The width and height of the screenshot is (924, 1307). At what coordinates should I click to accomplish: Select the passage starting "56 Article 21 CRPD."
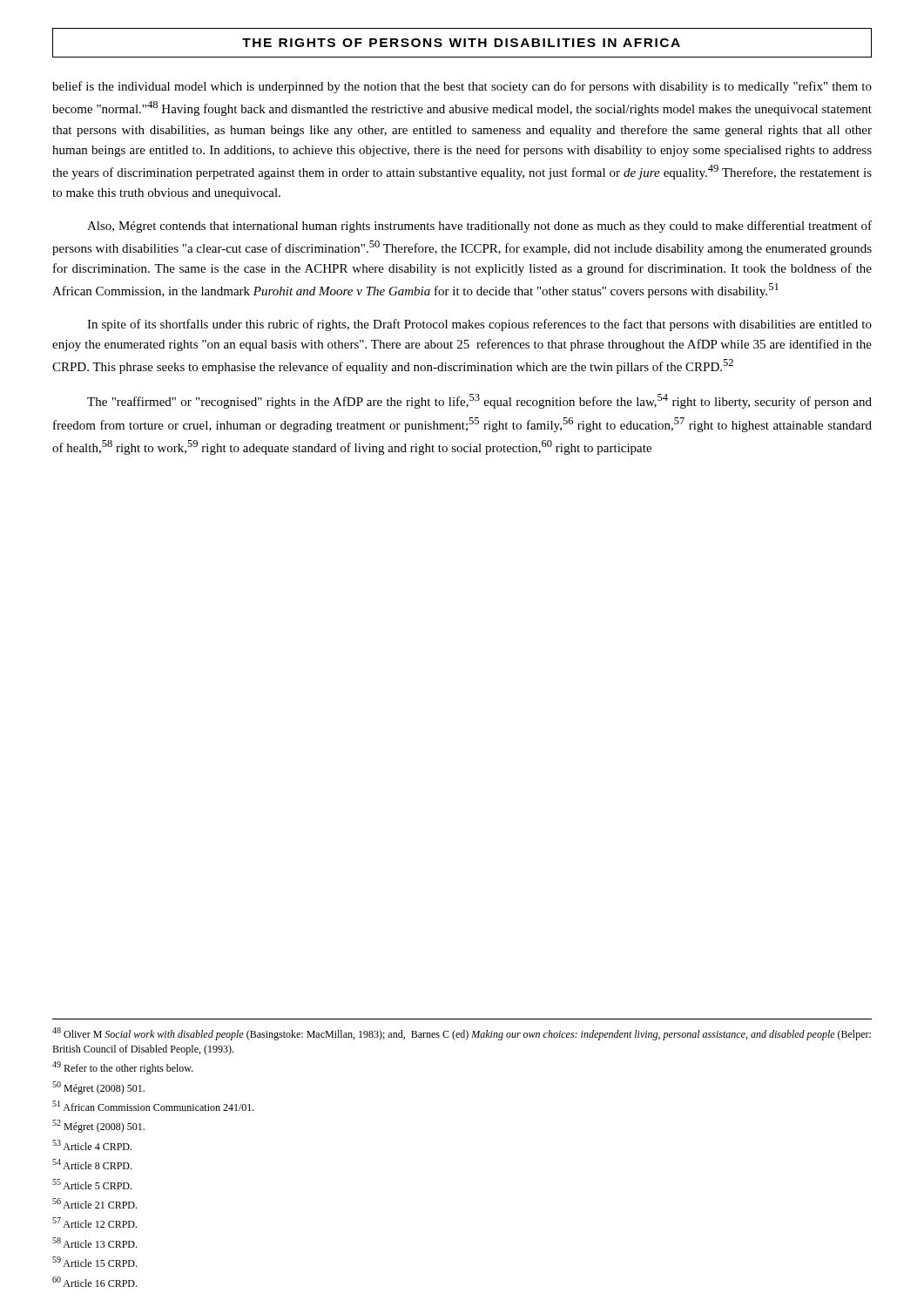point(94,1203)
